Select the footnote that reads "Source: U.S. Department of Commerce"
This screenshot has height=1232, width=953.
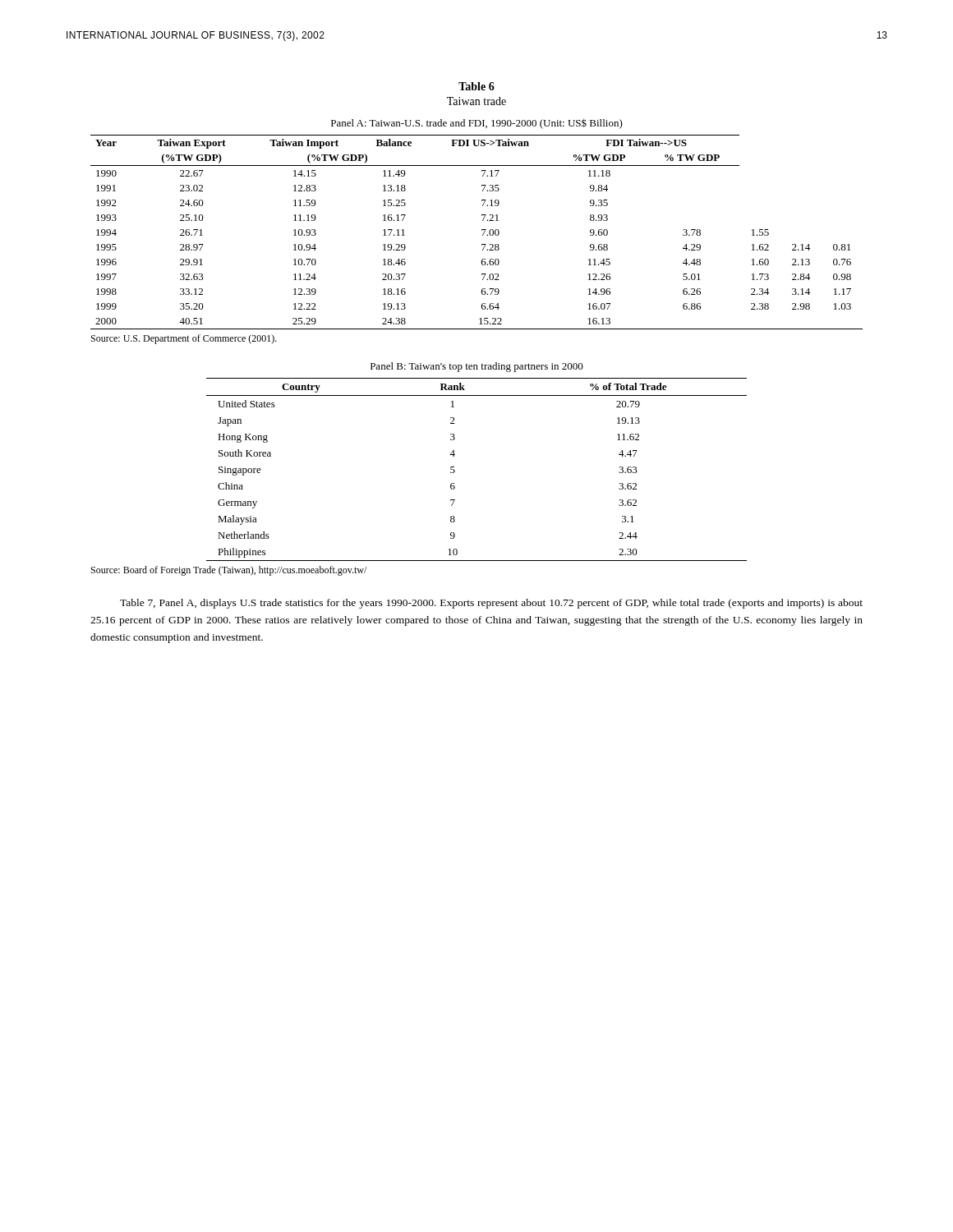coord(184,338)
